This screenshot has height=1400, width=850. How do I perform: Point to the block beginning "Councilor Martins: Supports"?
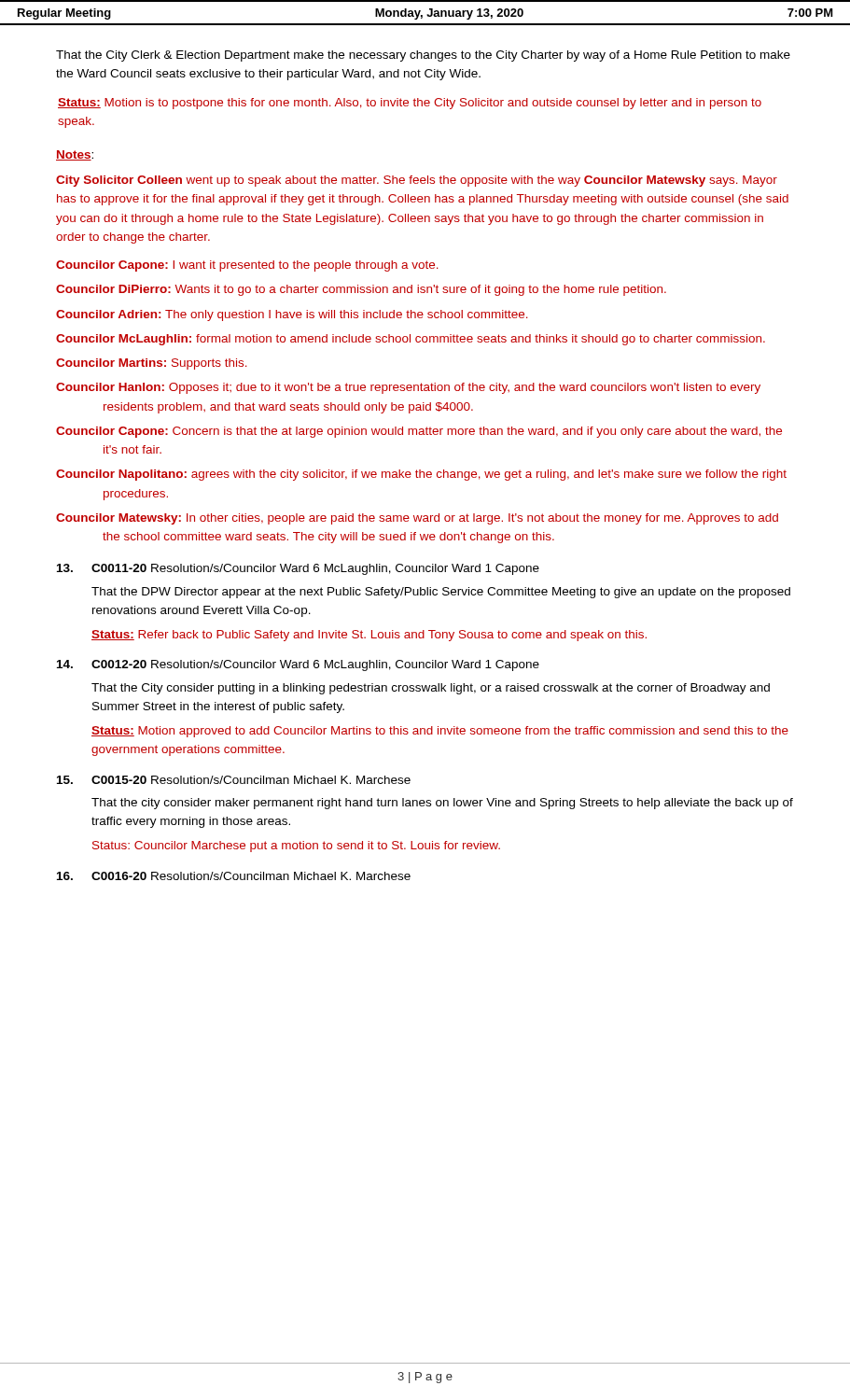pyautogui.click(x=152, y=363)
